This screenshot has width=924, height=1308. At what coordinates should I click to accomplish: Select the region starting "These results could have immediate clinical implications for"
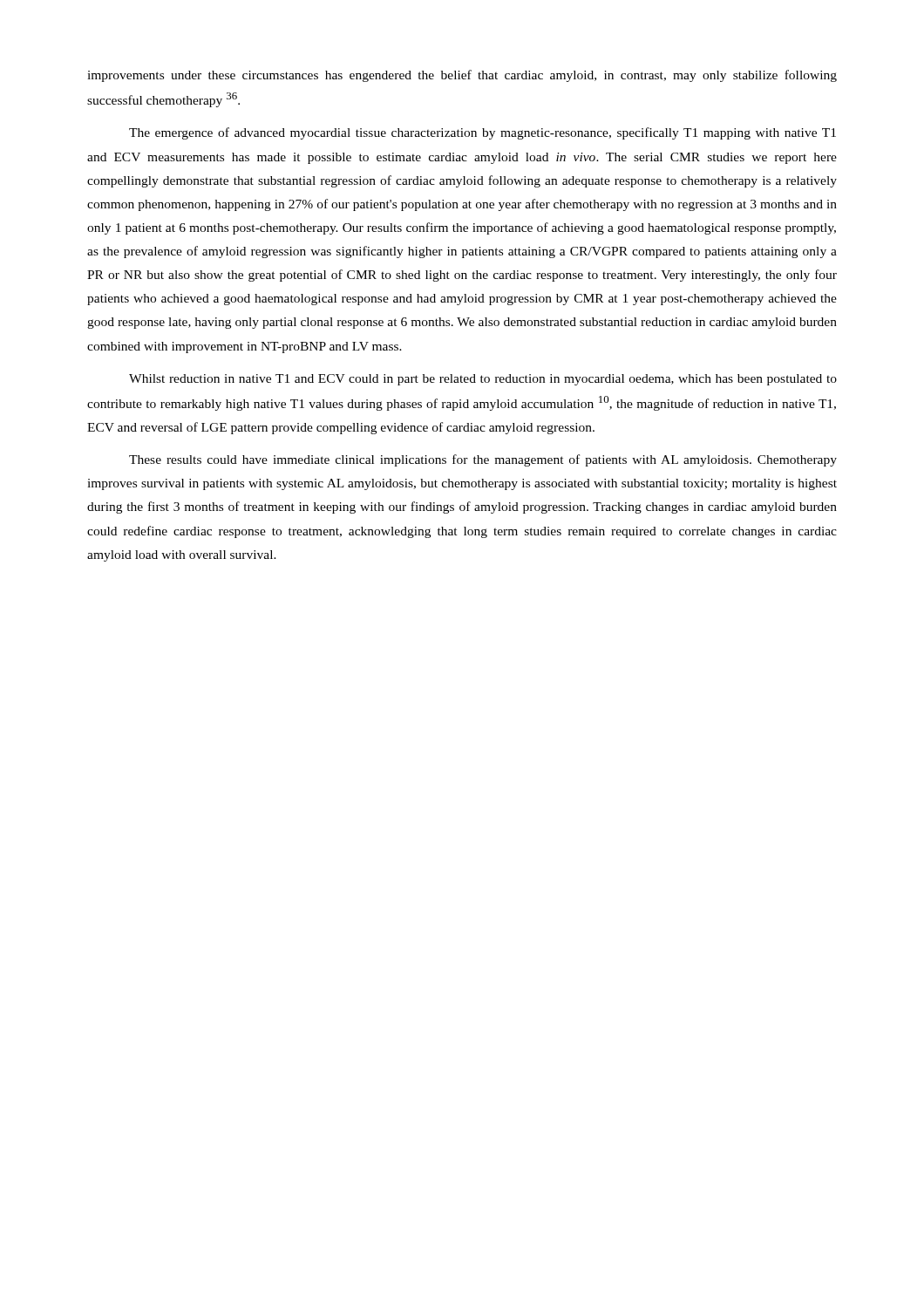coord(462,507)
